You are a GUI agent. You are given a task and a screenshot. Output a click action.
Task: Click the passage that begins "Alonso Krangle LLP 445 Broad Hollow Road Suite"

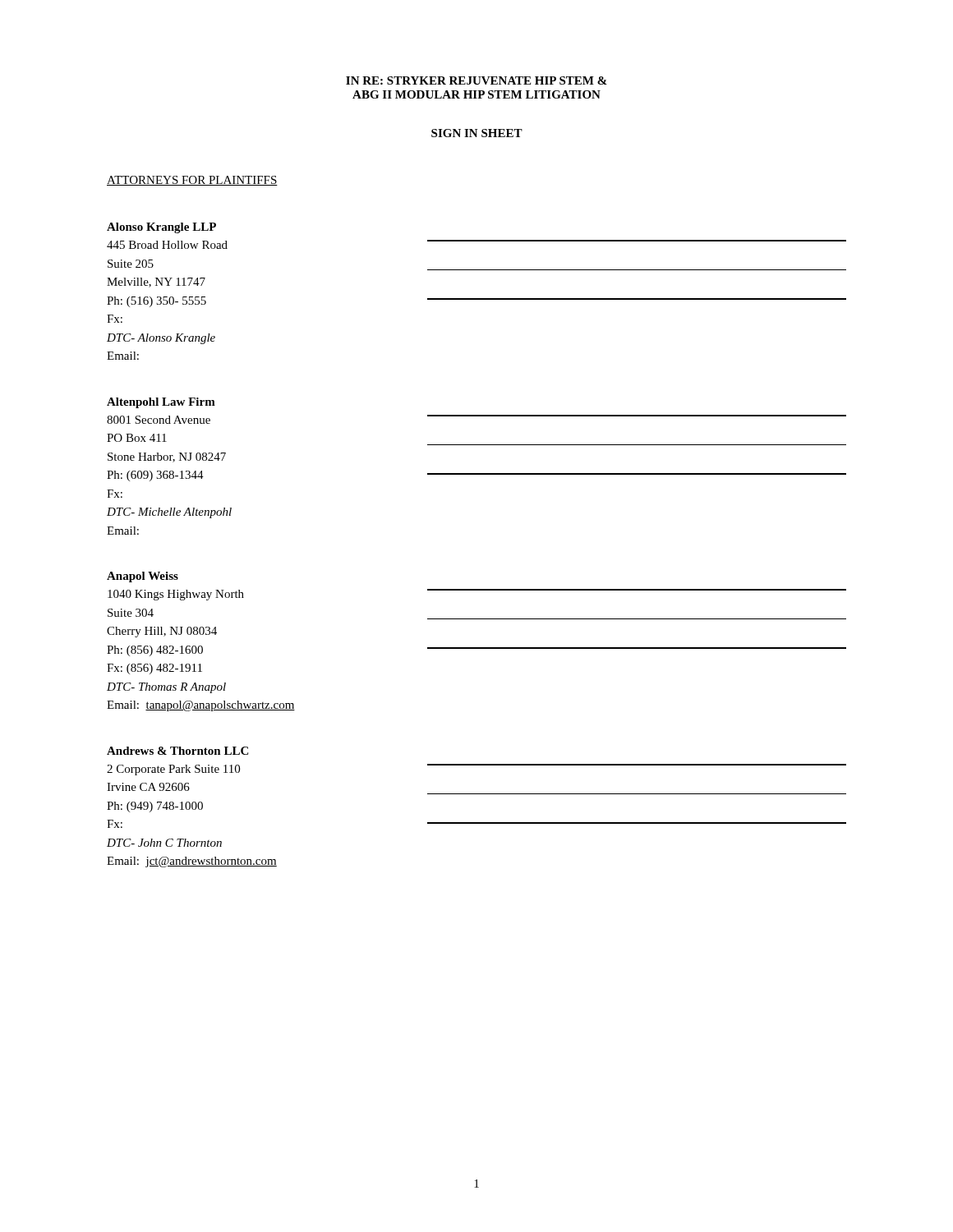click(x=476, y=293)
